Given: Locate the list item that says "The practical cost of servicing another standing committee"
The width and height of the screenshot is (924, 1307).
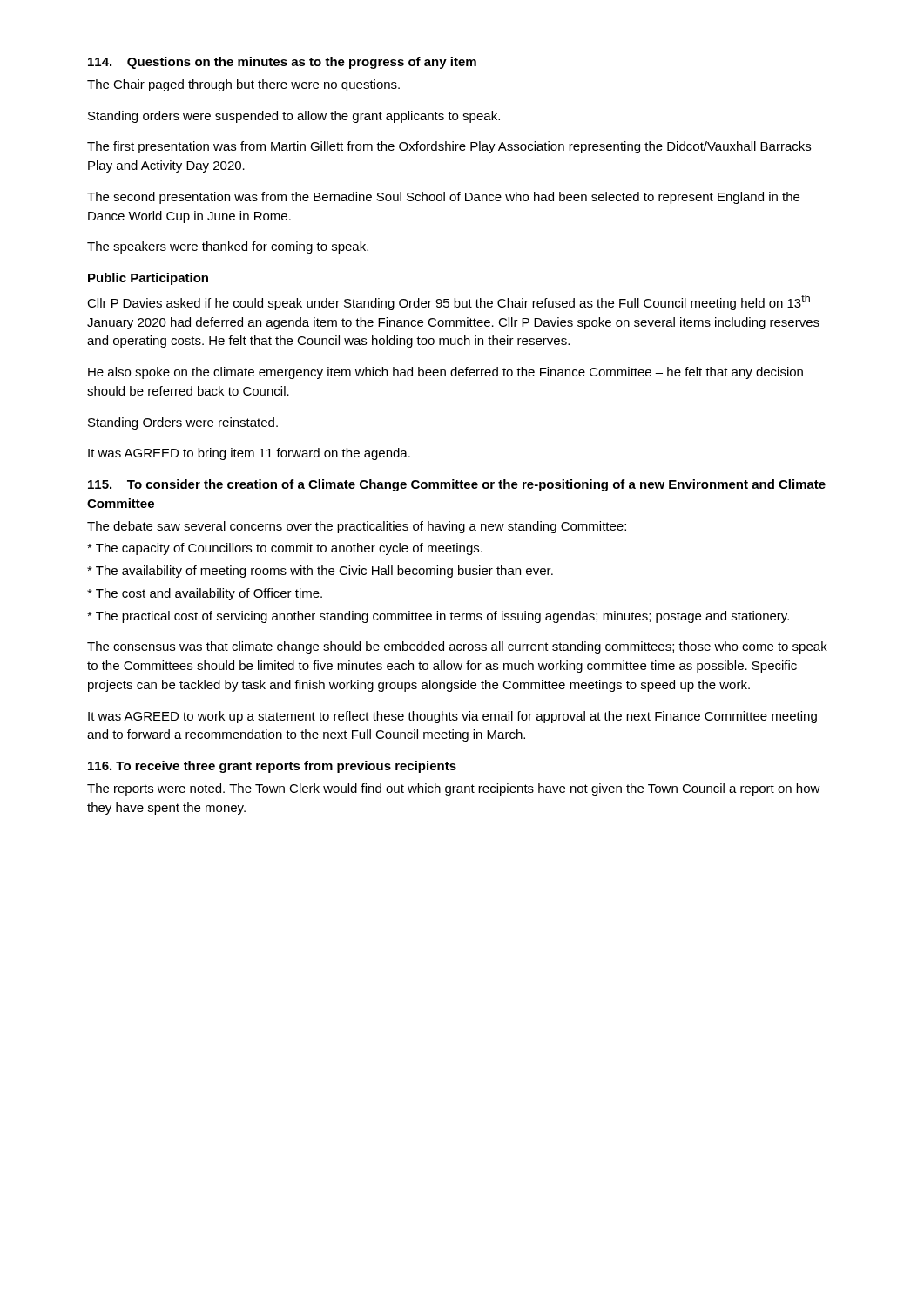Looking at the screenshot, I should [439, 615].
